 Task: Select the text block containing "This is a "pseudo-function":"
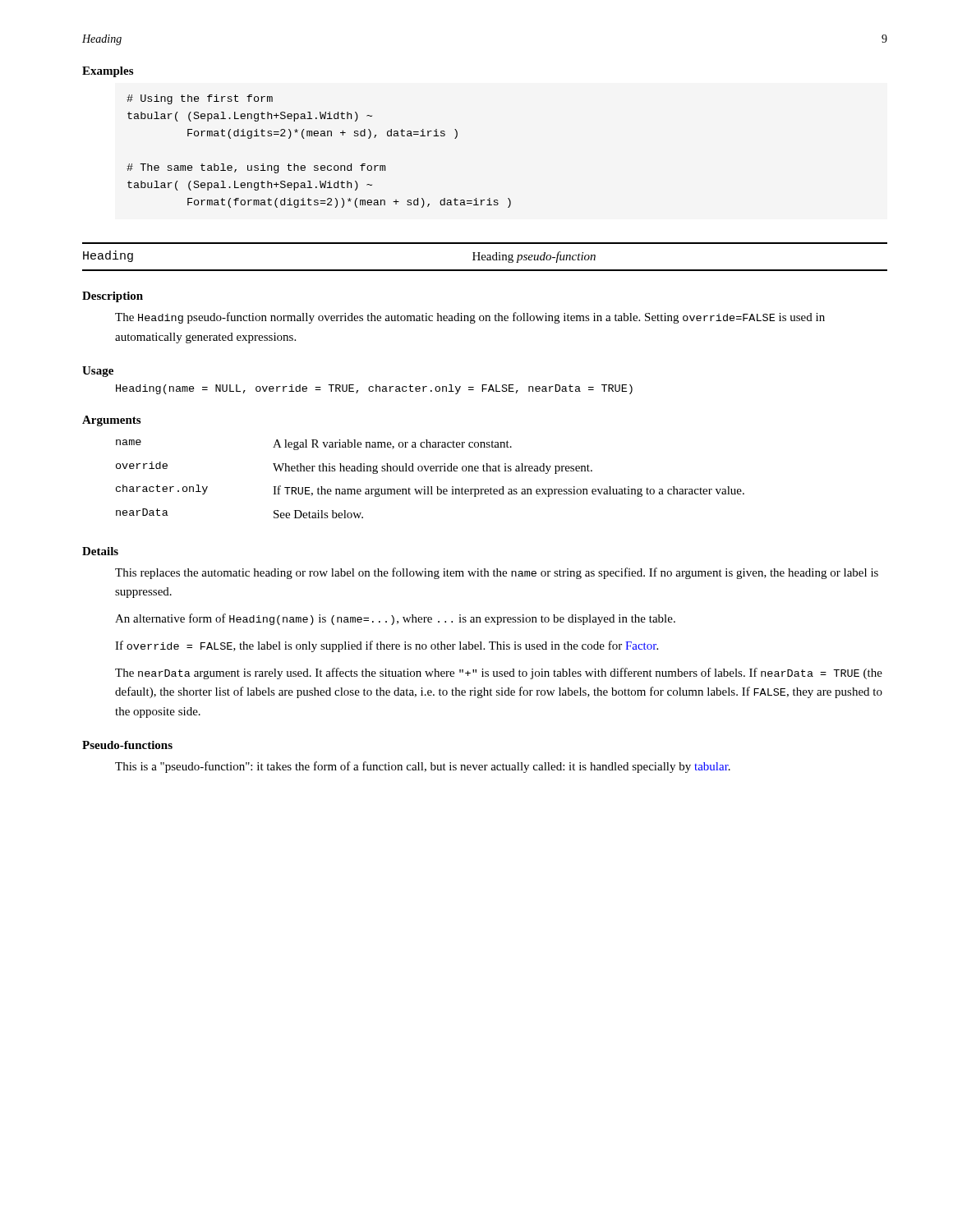[423, 766]
